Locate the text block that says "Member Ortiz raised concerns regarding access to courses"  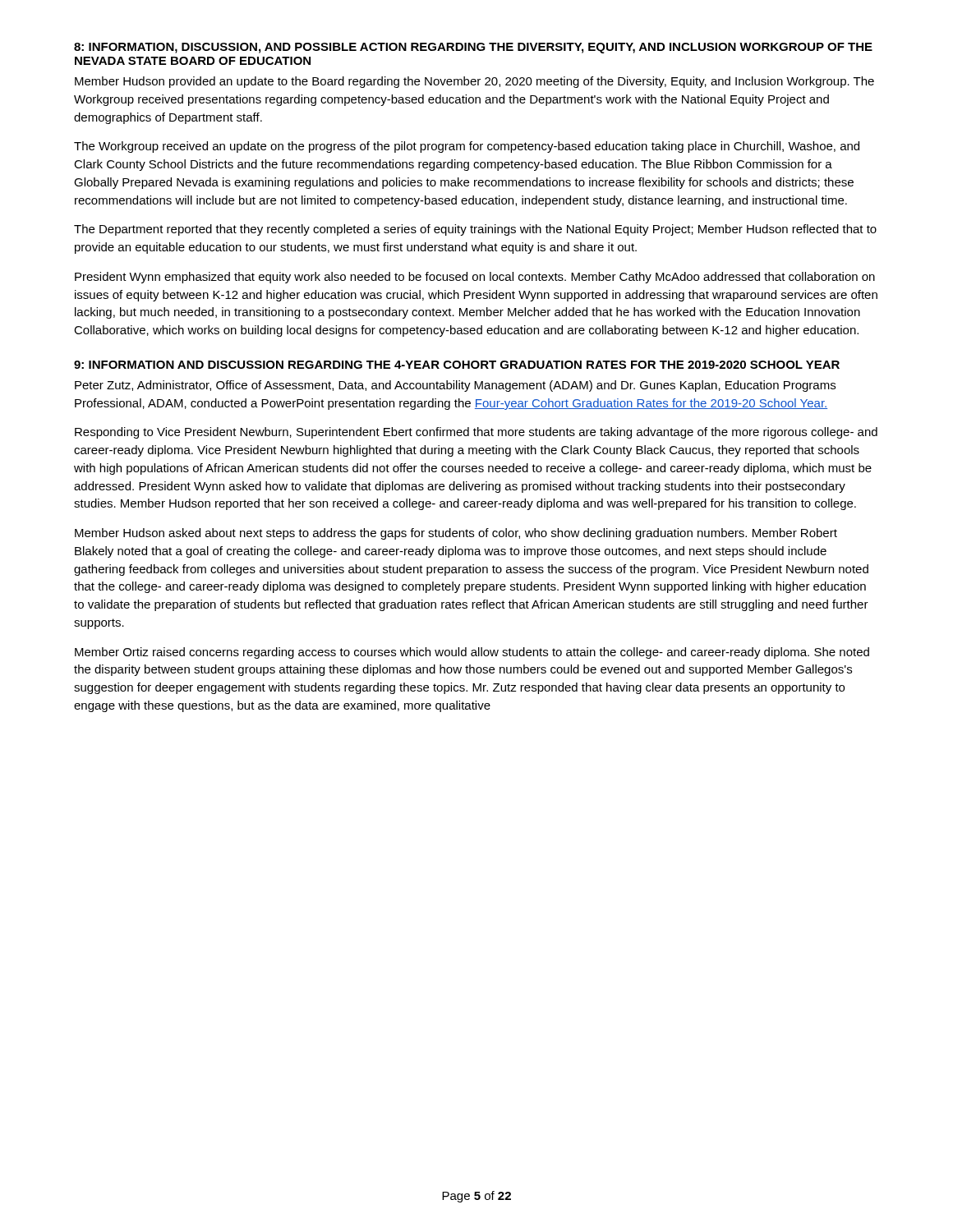tap(472, 678)
